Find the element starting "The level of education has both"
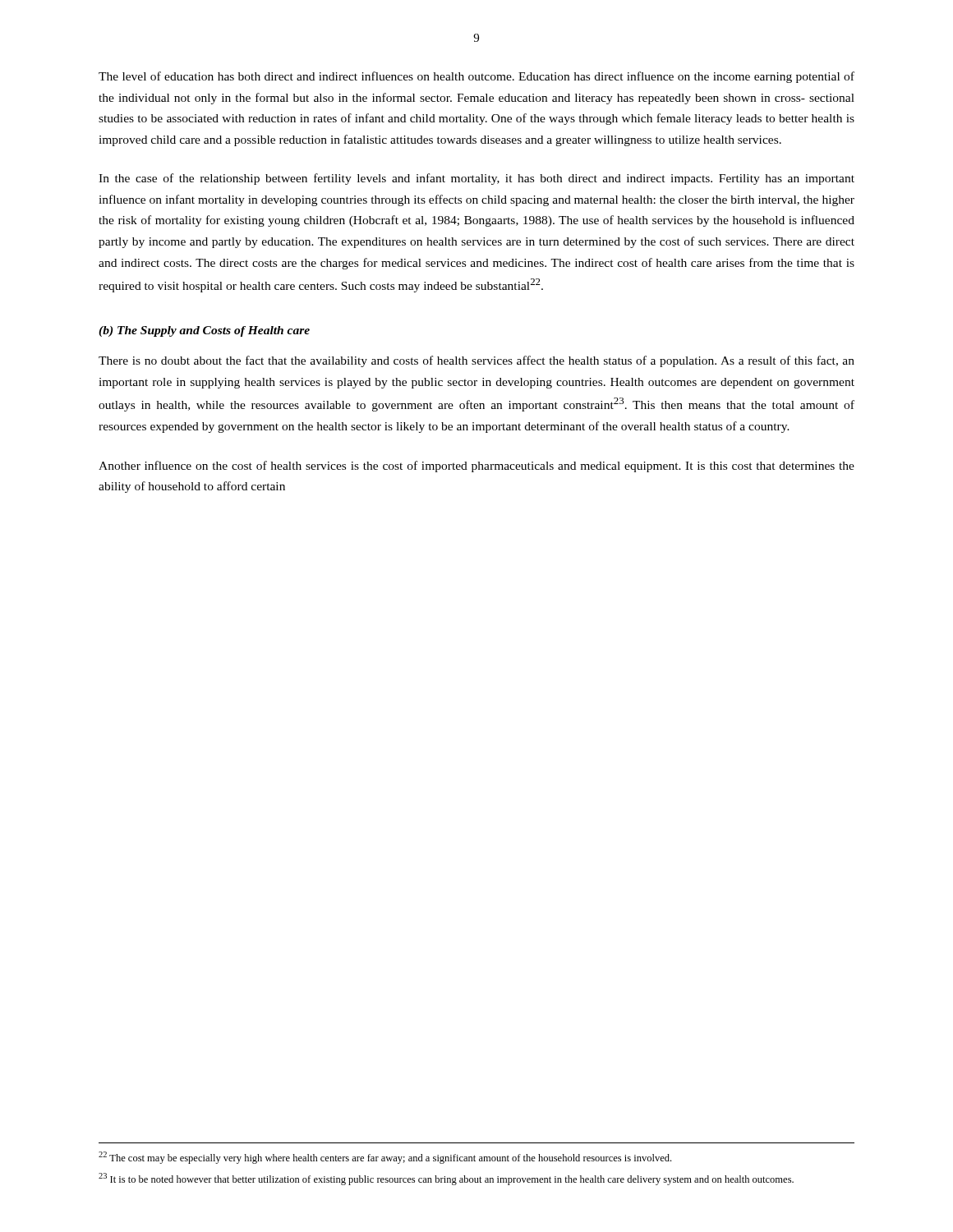 tap(476, 107)
